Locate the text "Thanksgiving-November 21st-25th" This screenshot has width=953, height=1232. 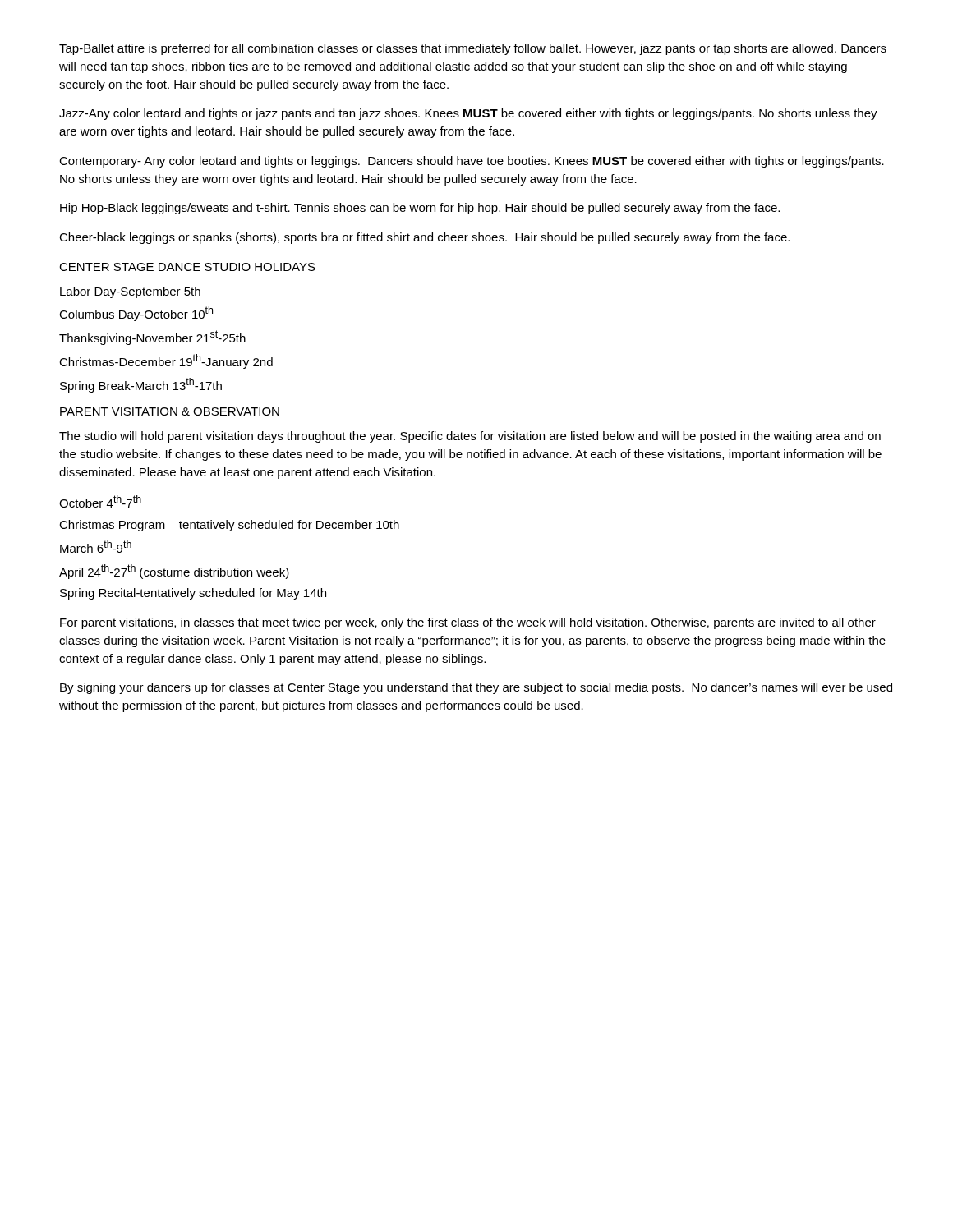pos(153,337)
